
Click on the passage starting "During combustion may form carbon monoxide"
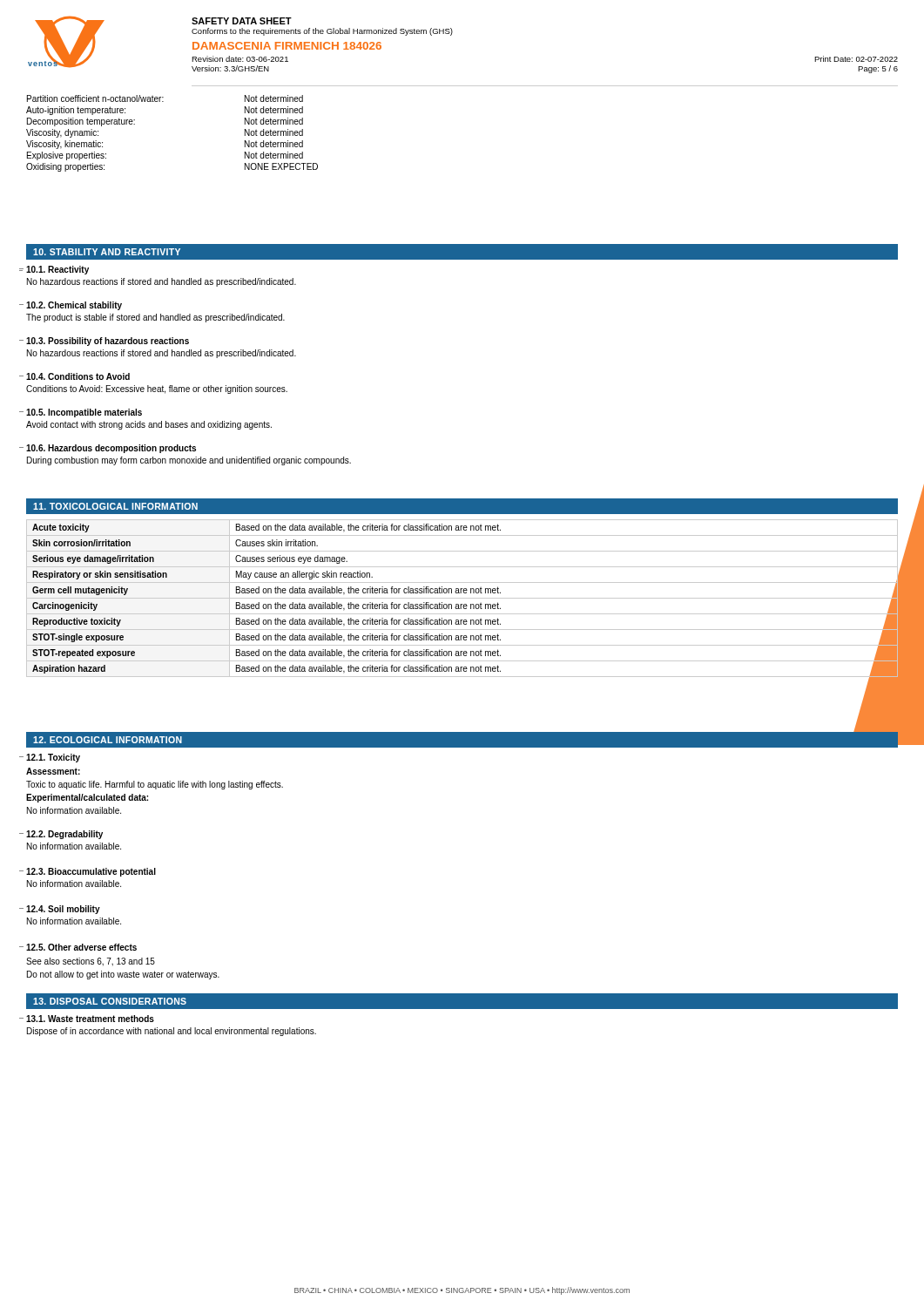pyautogui.click(x=189, y=461)
